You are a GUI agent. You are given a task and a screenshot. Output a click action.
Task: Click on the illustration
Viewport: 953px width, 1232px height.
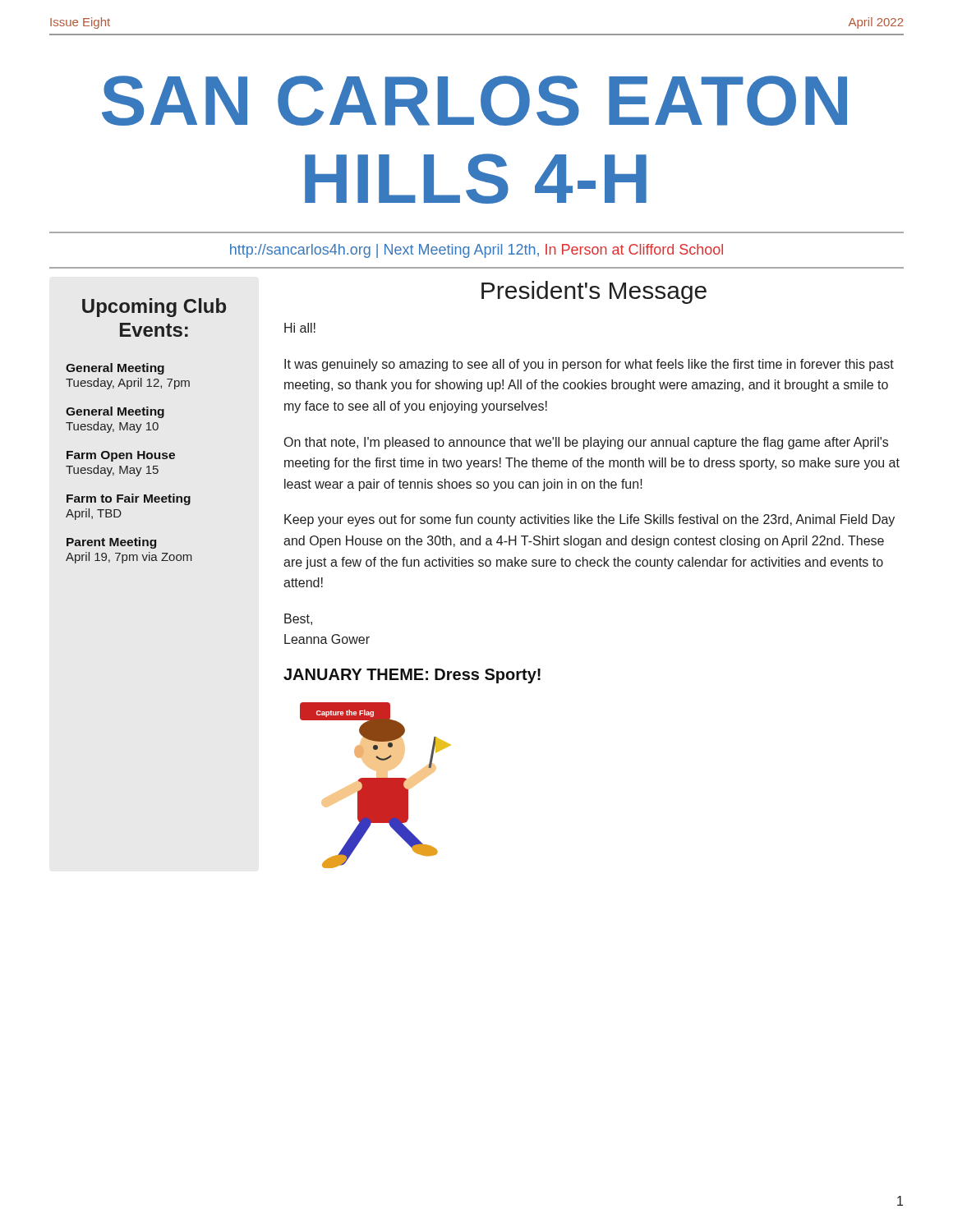(x=598, y=783)
